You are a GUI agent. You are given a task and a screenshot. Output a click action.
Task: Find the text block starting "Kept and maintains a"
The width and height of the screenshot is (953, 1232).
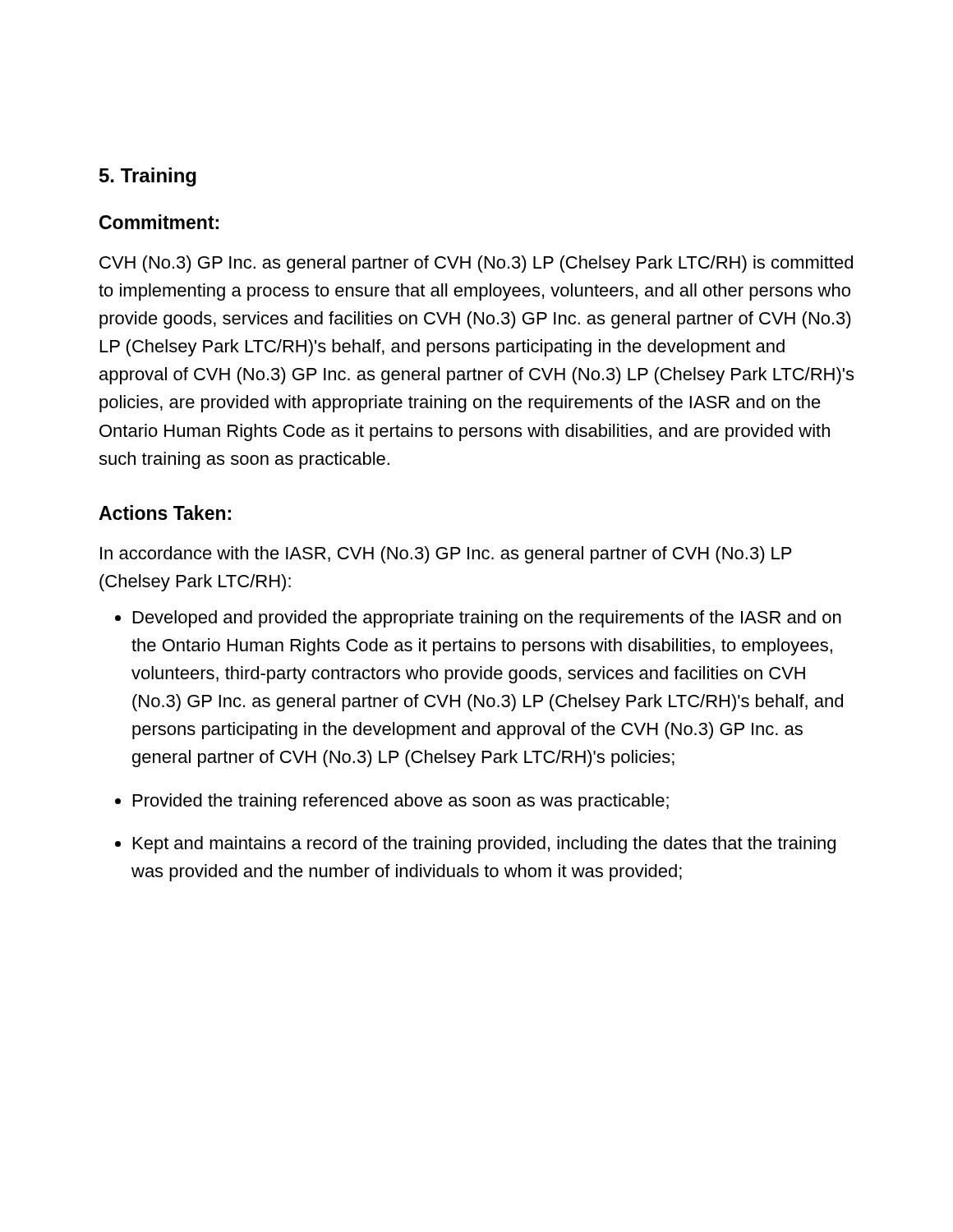click(484, 857)
